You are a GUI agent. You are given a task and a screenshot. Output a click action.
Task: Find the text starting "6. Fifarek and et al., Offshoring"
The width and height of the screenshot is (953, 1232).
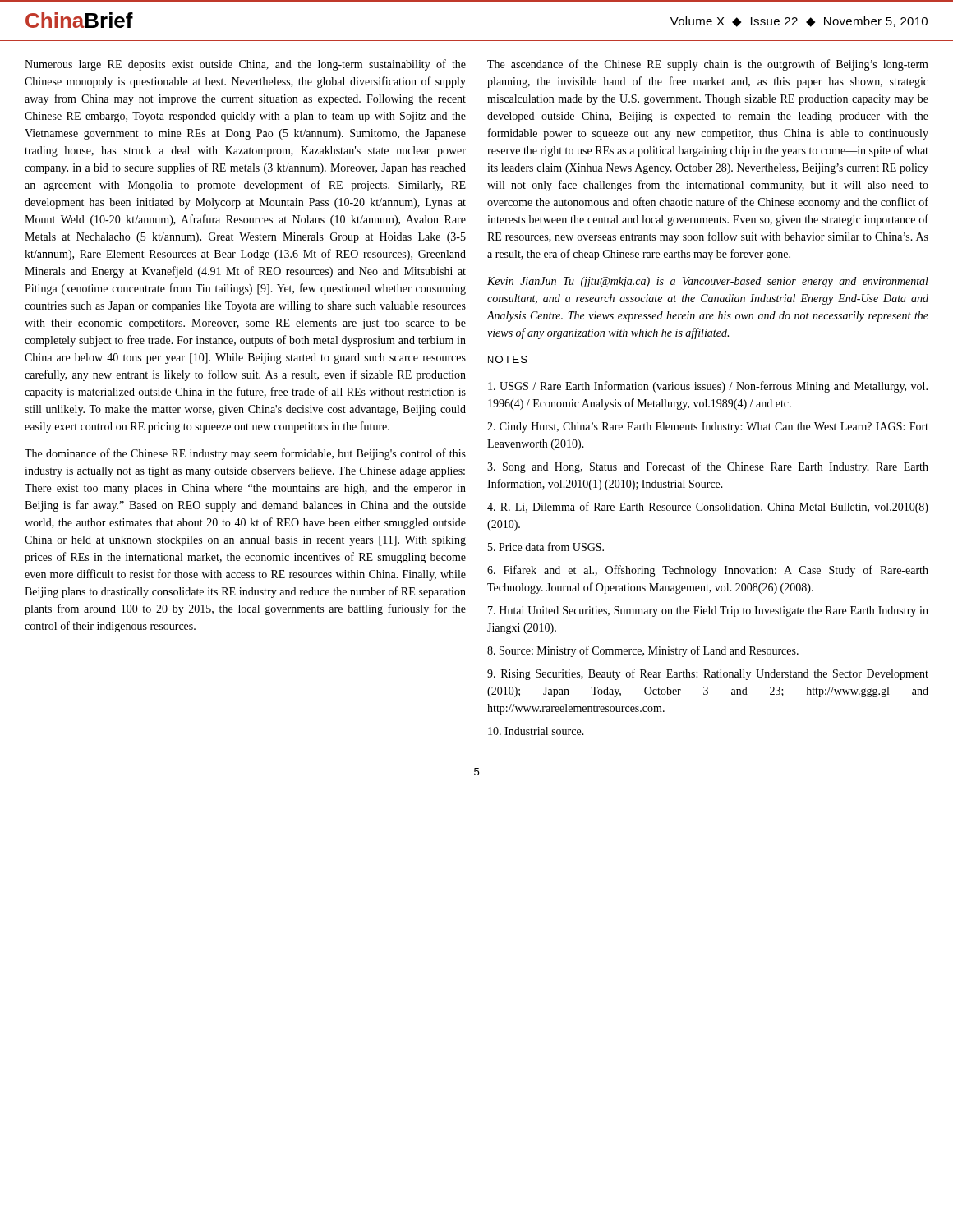[708, 579]
